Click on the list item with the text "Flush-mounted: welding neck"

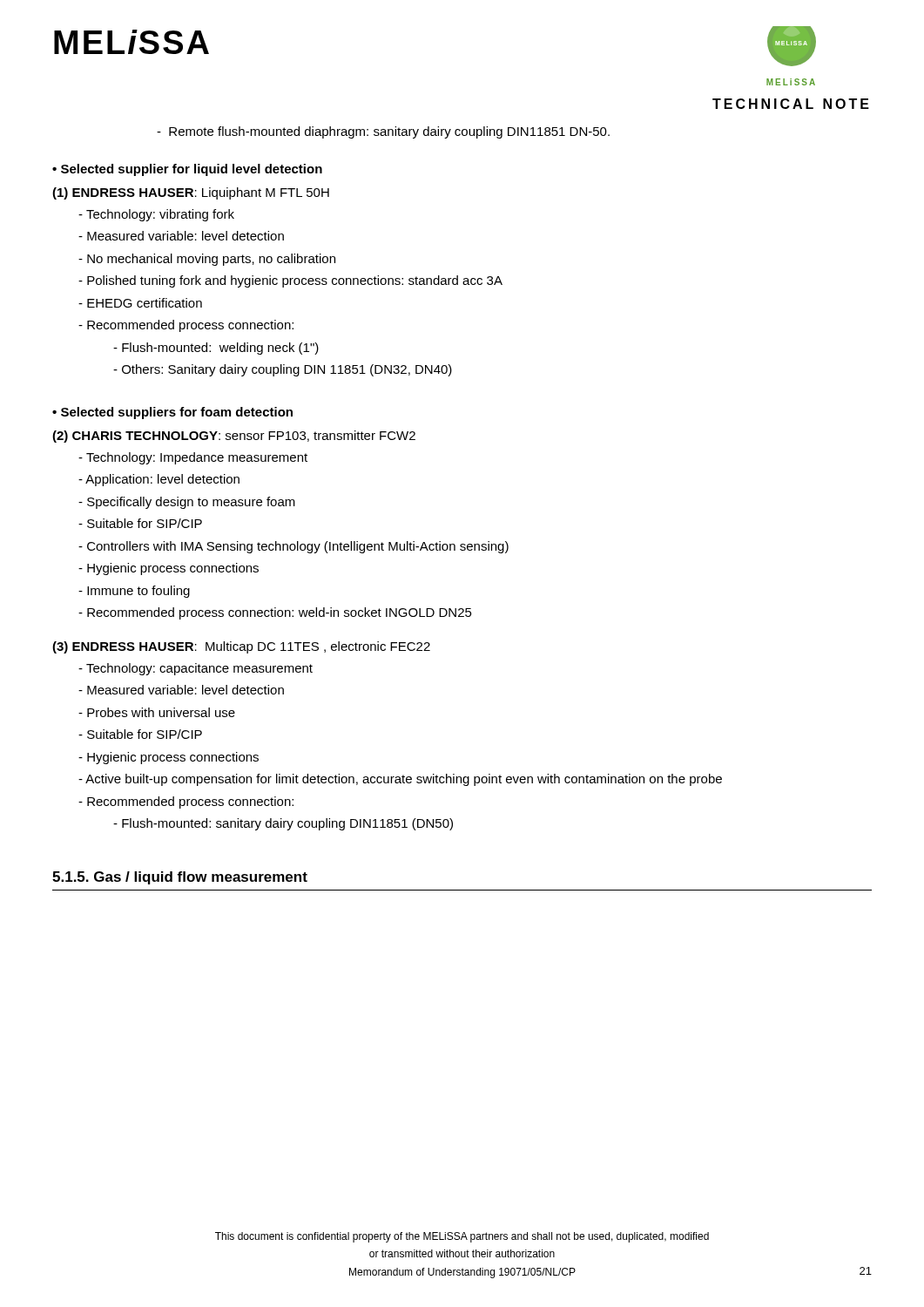(216, 347)
